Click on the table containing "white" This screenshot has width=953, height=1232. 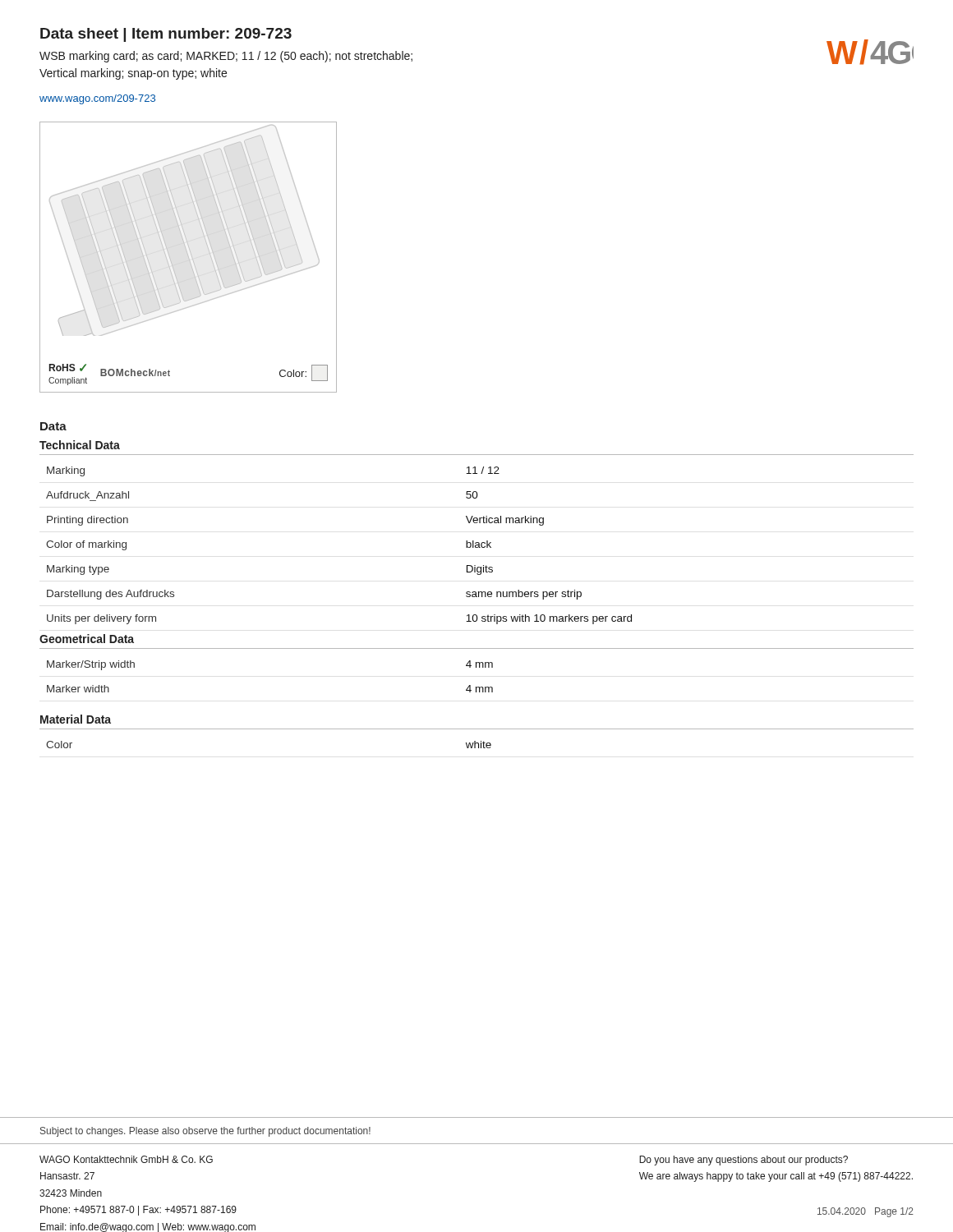click(x=476, y=745)
